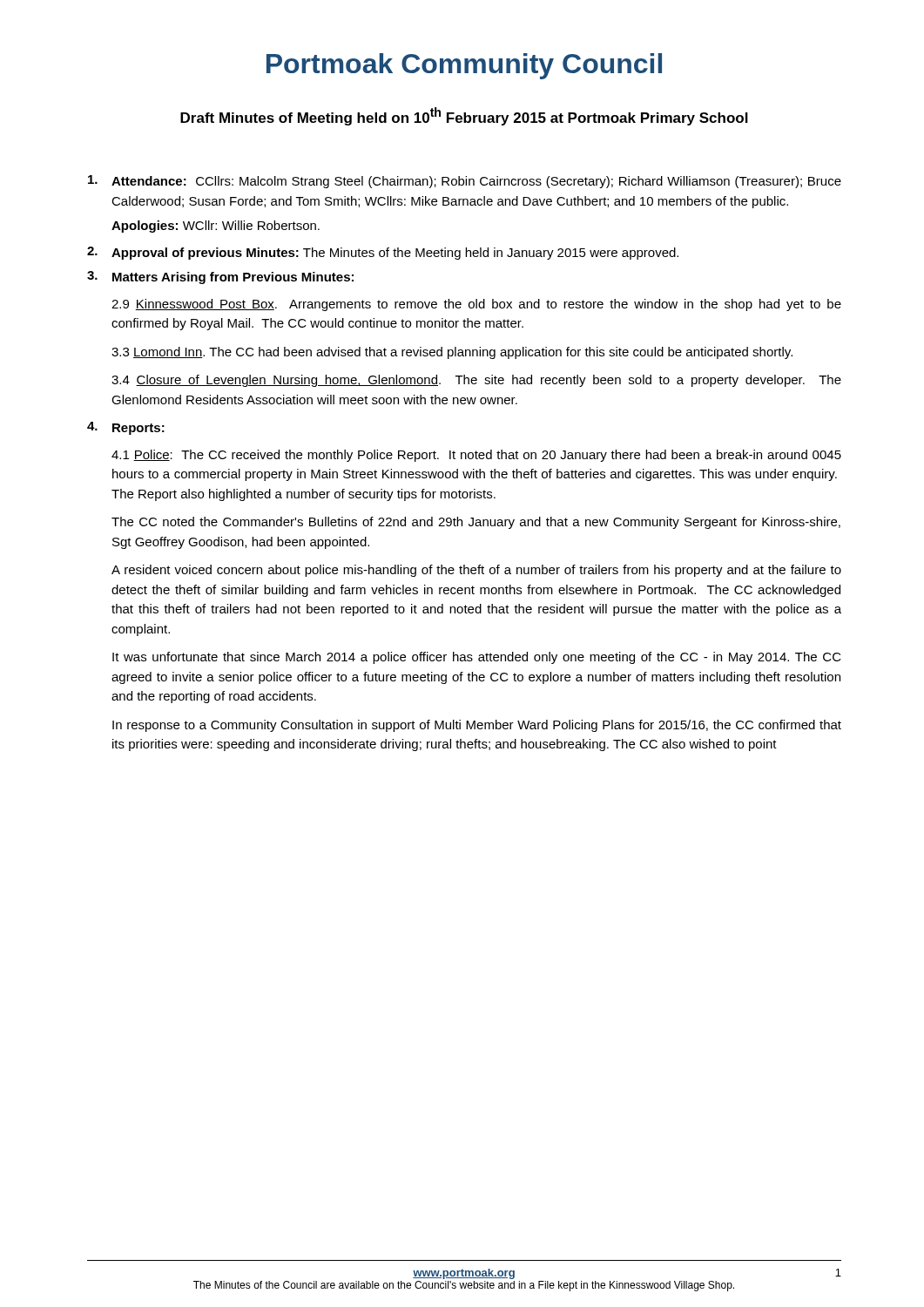The height and width of the screenshot is (1307, 924).
Task: Point to the block starting "4. Reports:"
Action: 126,428
